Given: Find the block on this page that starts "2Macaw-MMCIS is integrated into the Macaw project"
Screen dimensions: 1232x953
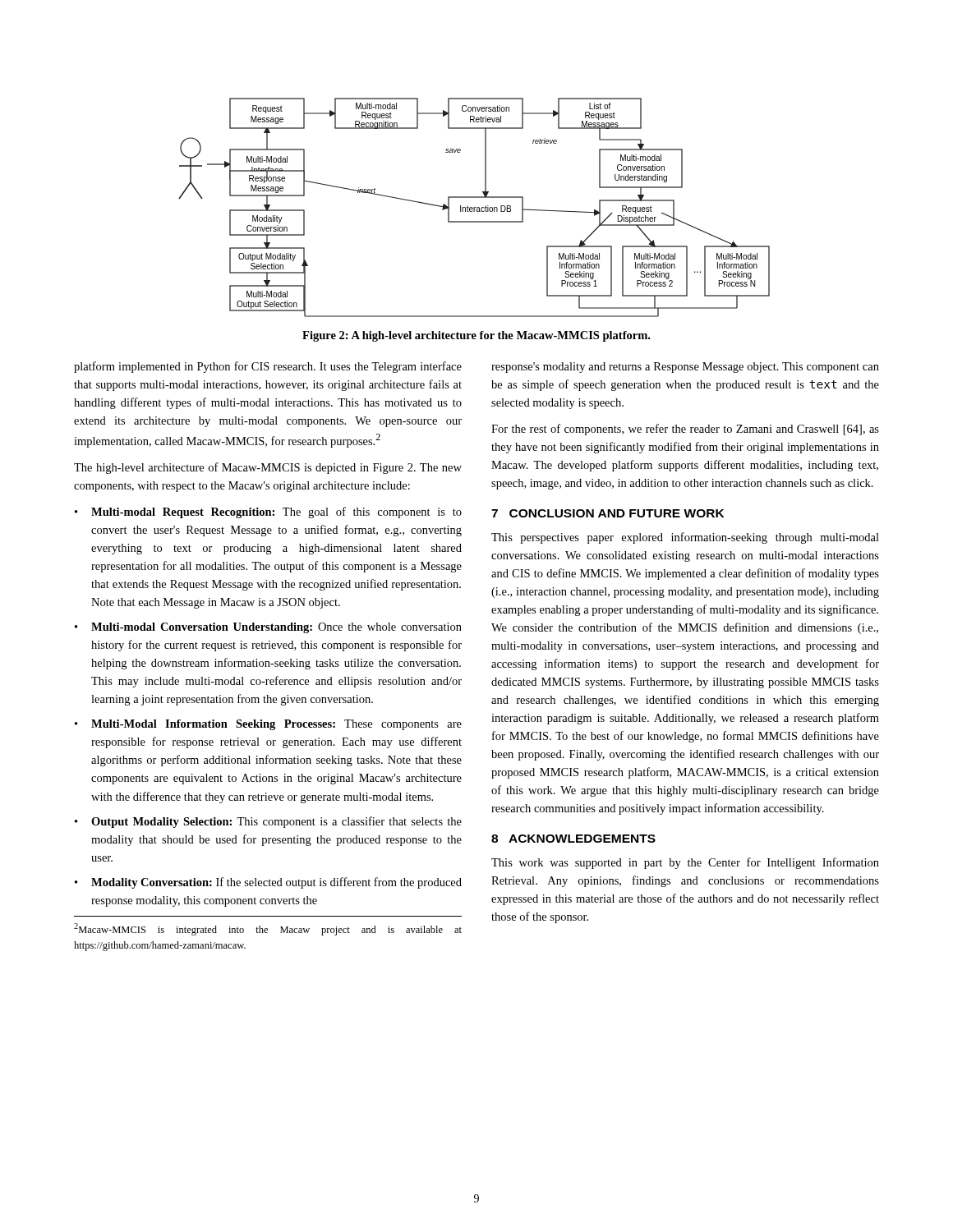Looking at the screenshot, I should click(x=268, y=936).
